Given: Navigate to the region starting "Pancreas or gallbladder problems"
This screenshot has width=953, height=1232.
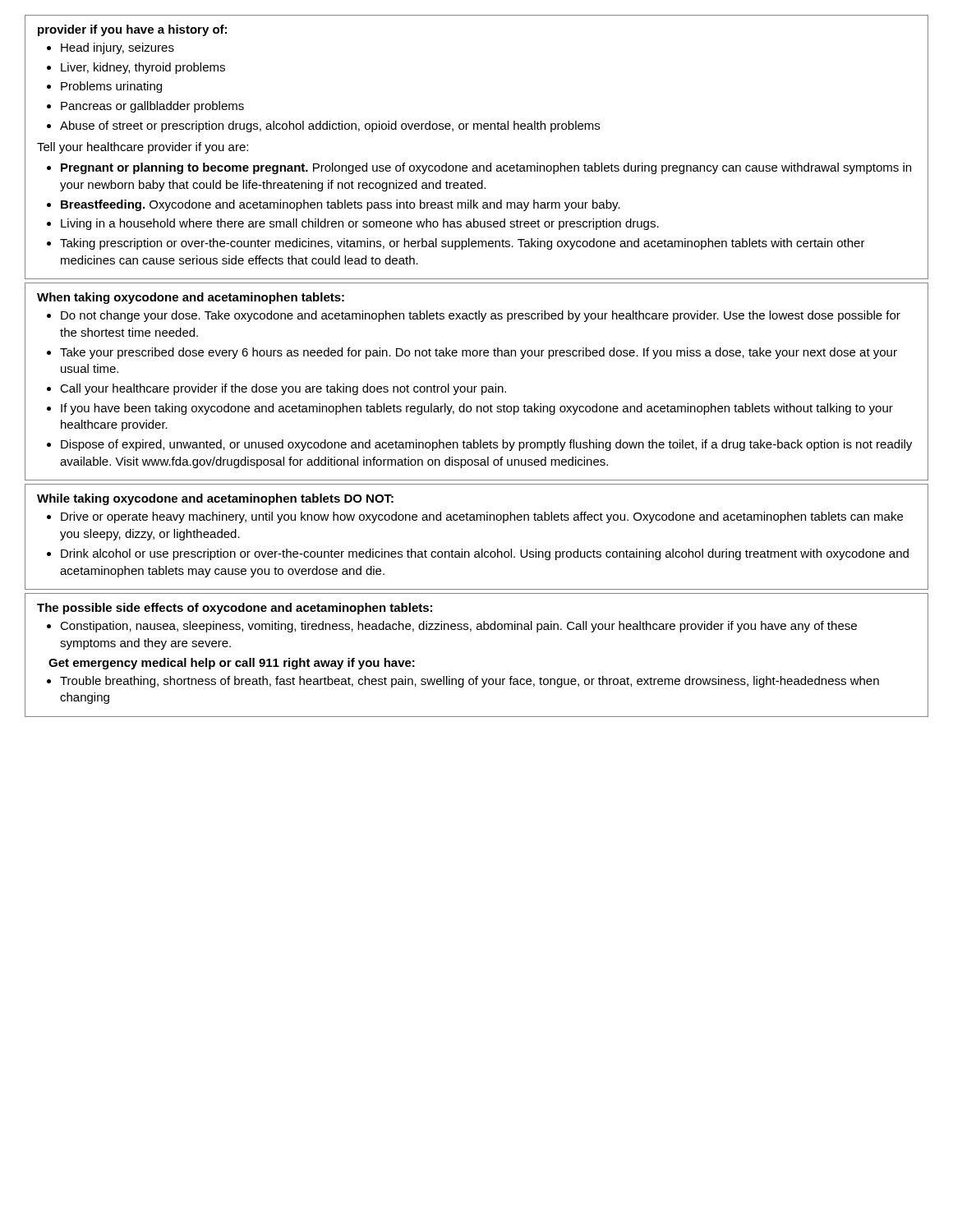Looking at the screenshot, I should [x=152, y=106].
